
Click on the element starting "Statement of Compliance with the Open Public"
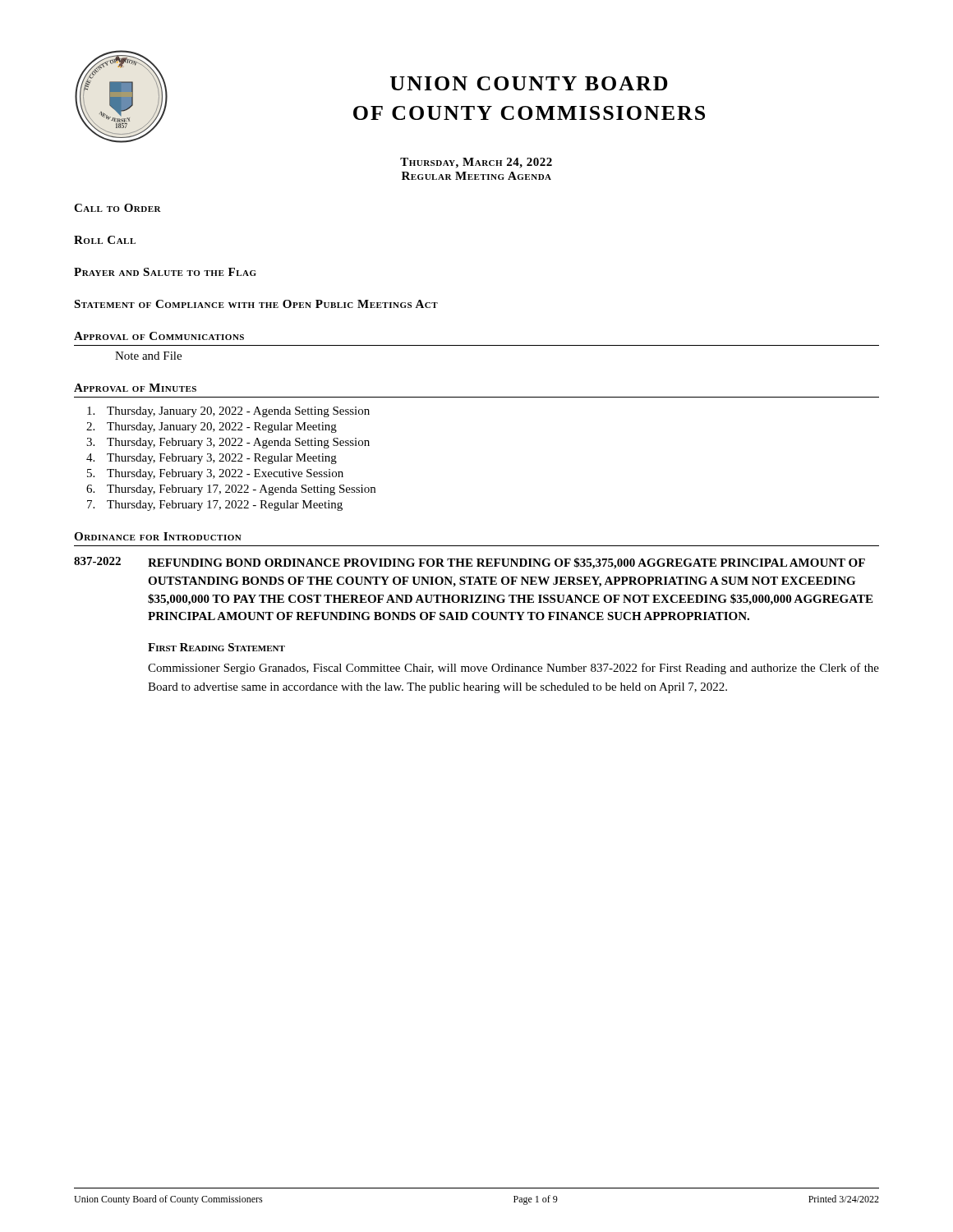coord(256,304)
